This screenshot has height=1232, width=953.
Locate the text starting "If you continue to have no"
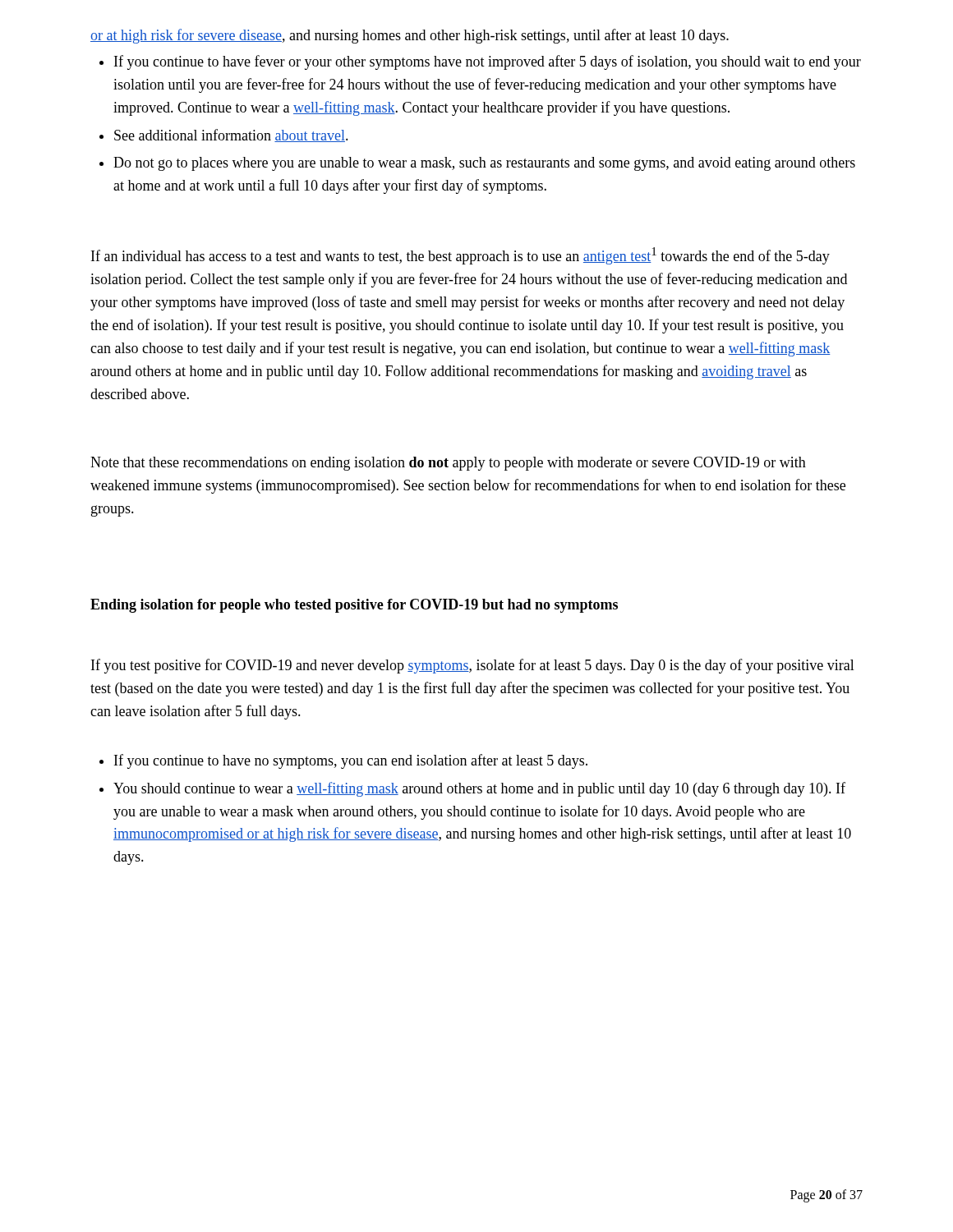(351, 760)
